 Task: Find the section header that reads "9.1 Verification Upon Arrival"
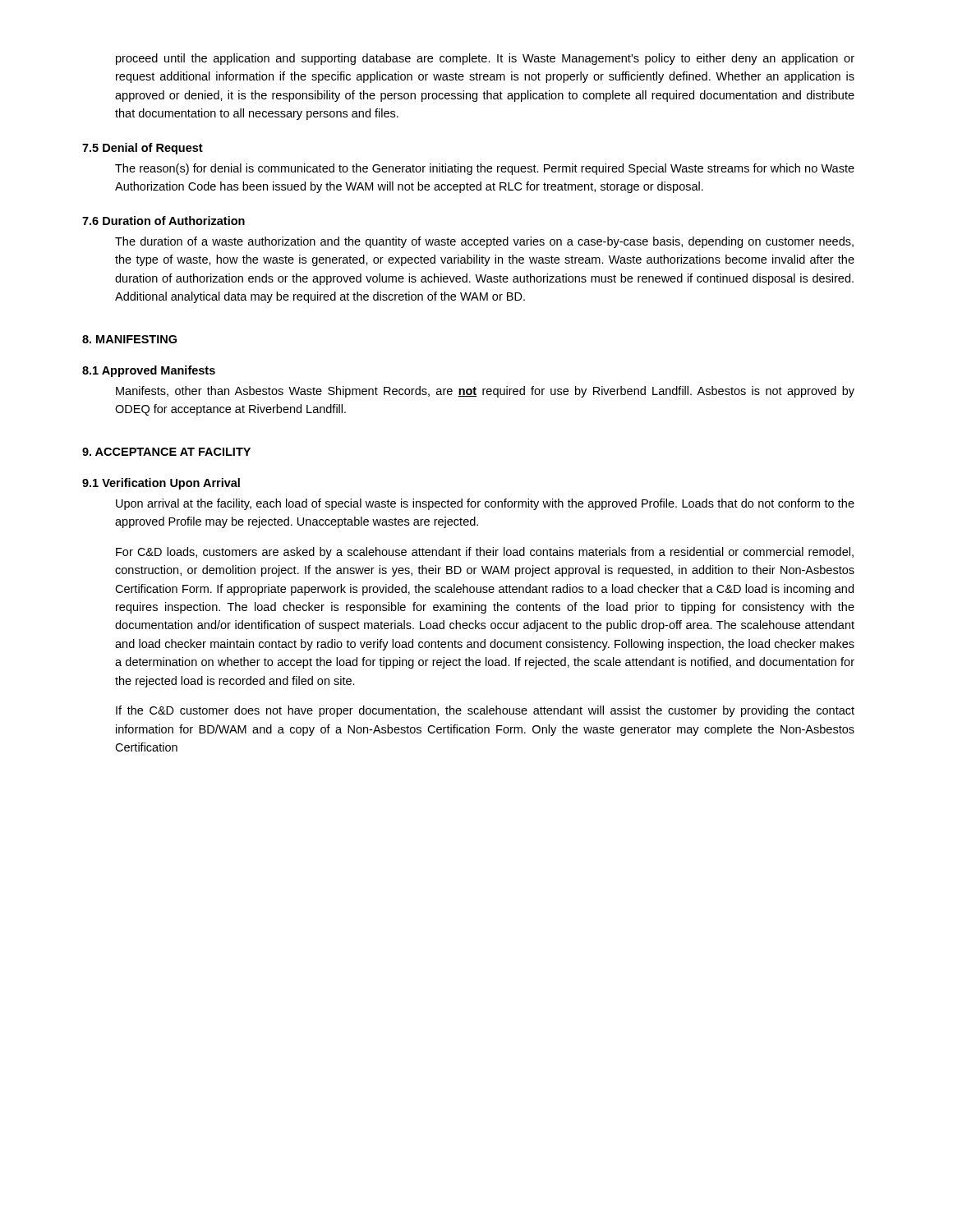click(x=161, y=483)
